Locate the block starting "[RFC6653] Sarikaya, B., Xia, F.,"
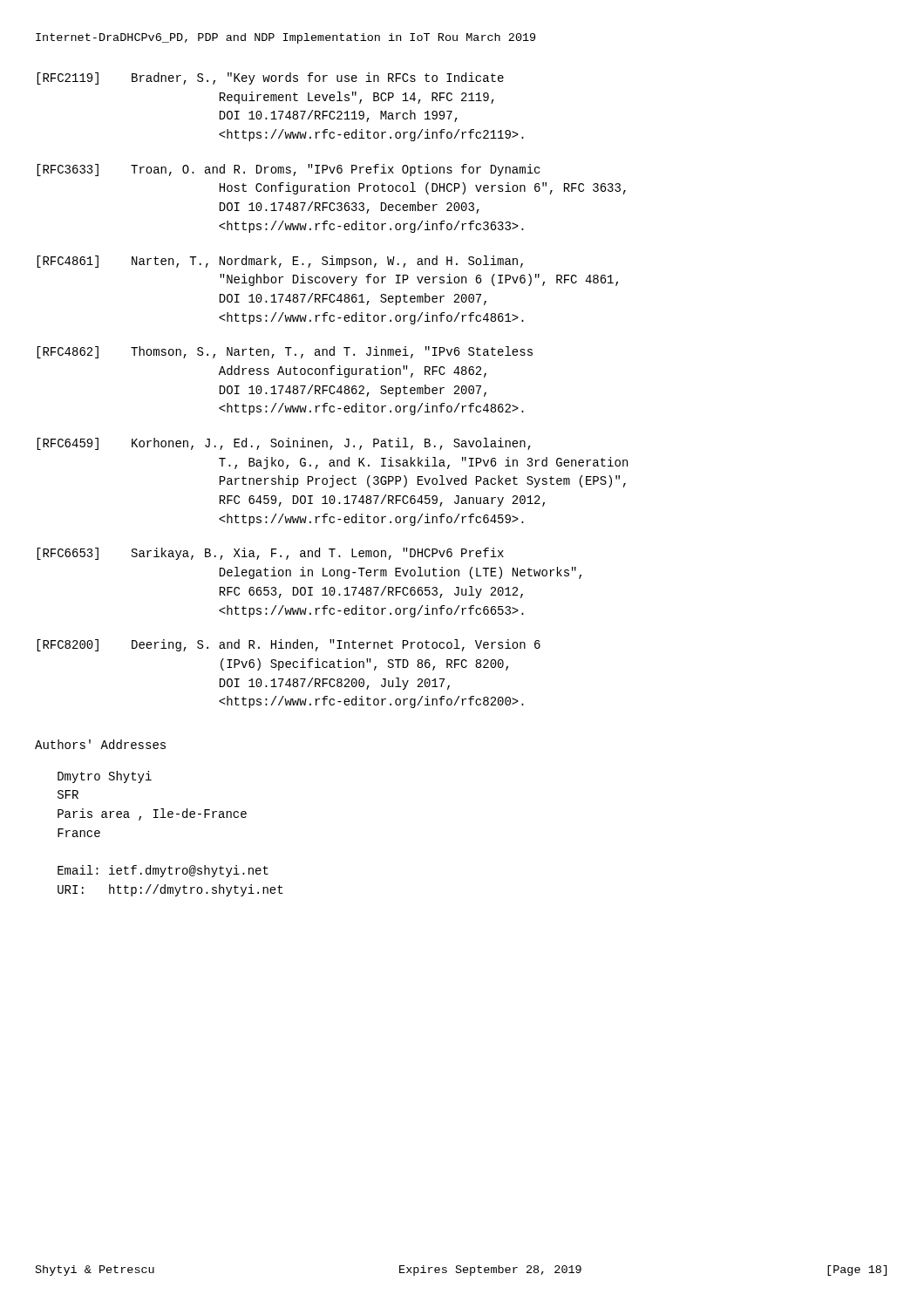Image resolution: width=924 pixels, height=1308 pixels. [x=462, y=583]
